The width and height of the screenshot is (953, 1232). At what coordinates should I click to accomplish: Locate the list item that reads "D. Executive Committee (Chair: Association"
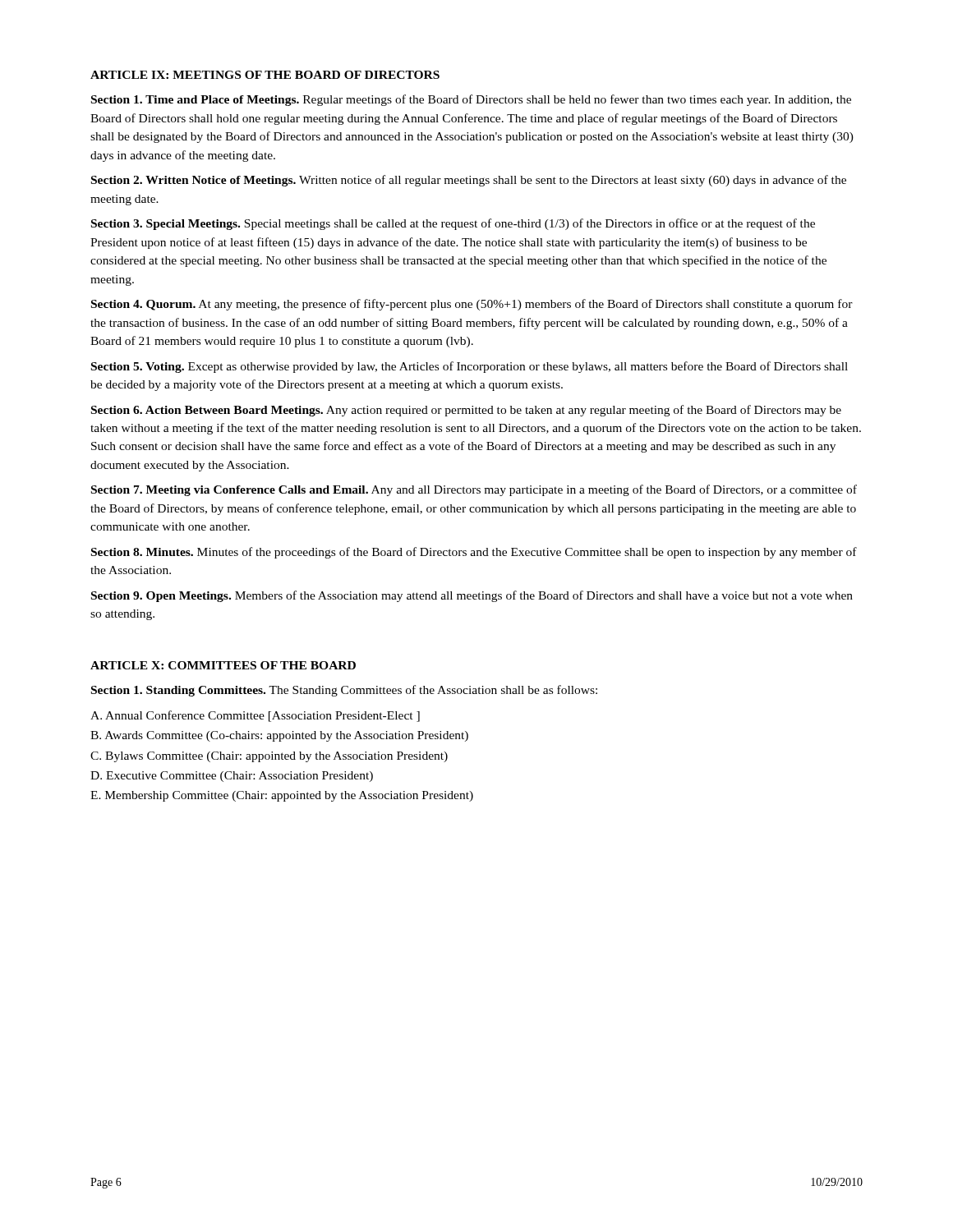pos(232,775)
